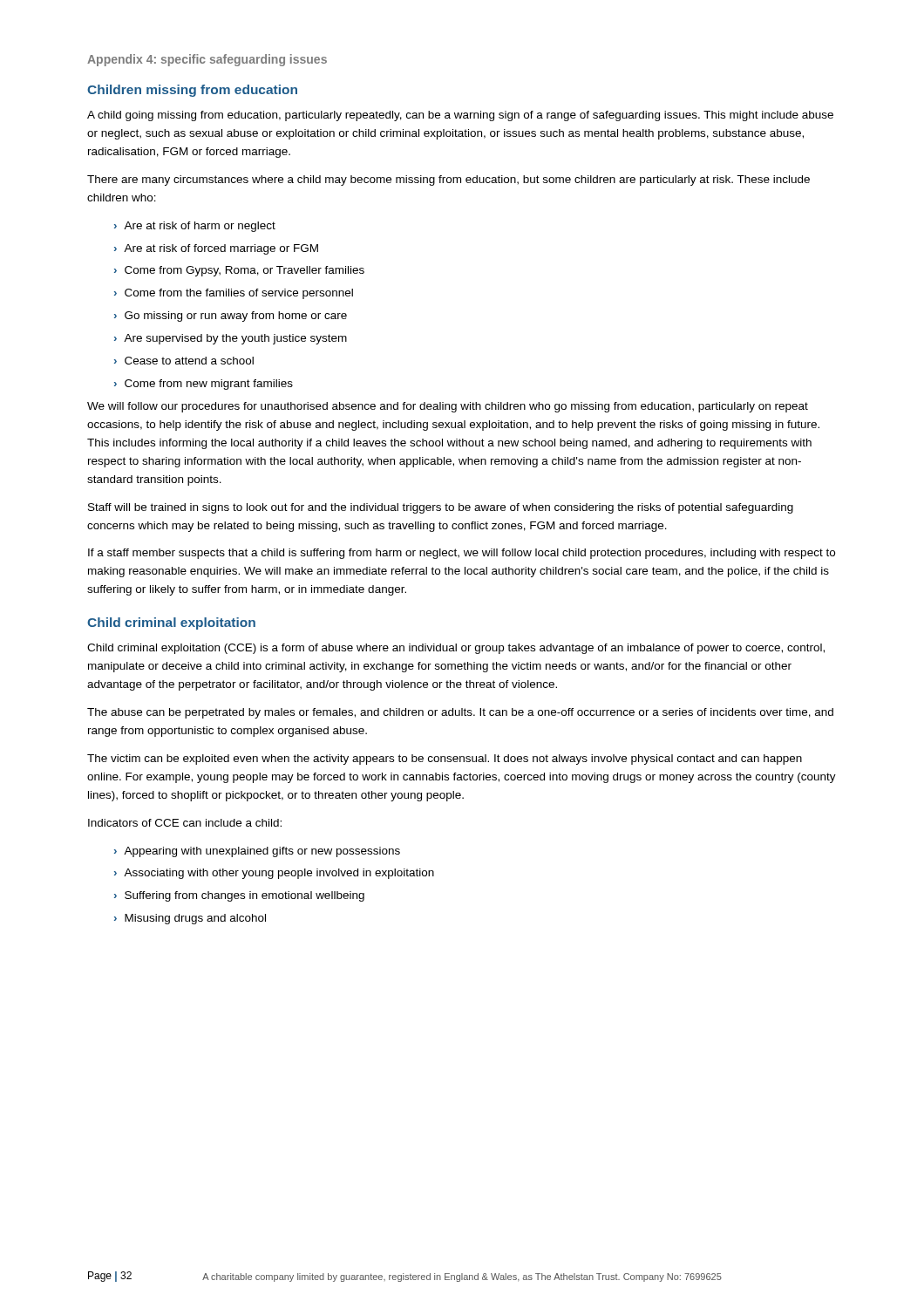The width and height of the screenshot is (924, 1308).
Task: Locate the text block that reads "Staff will be trained"
Action: [440, 516]
